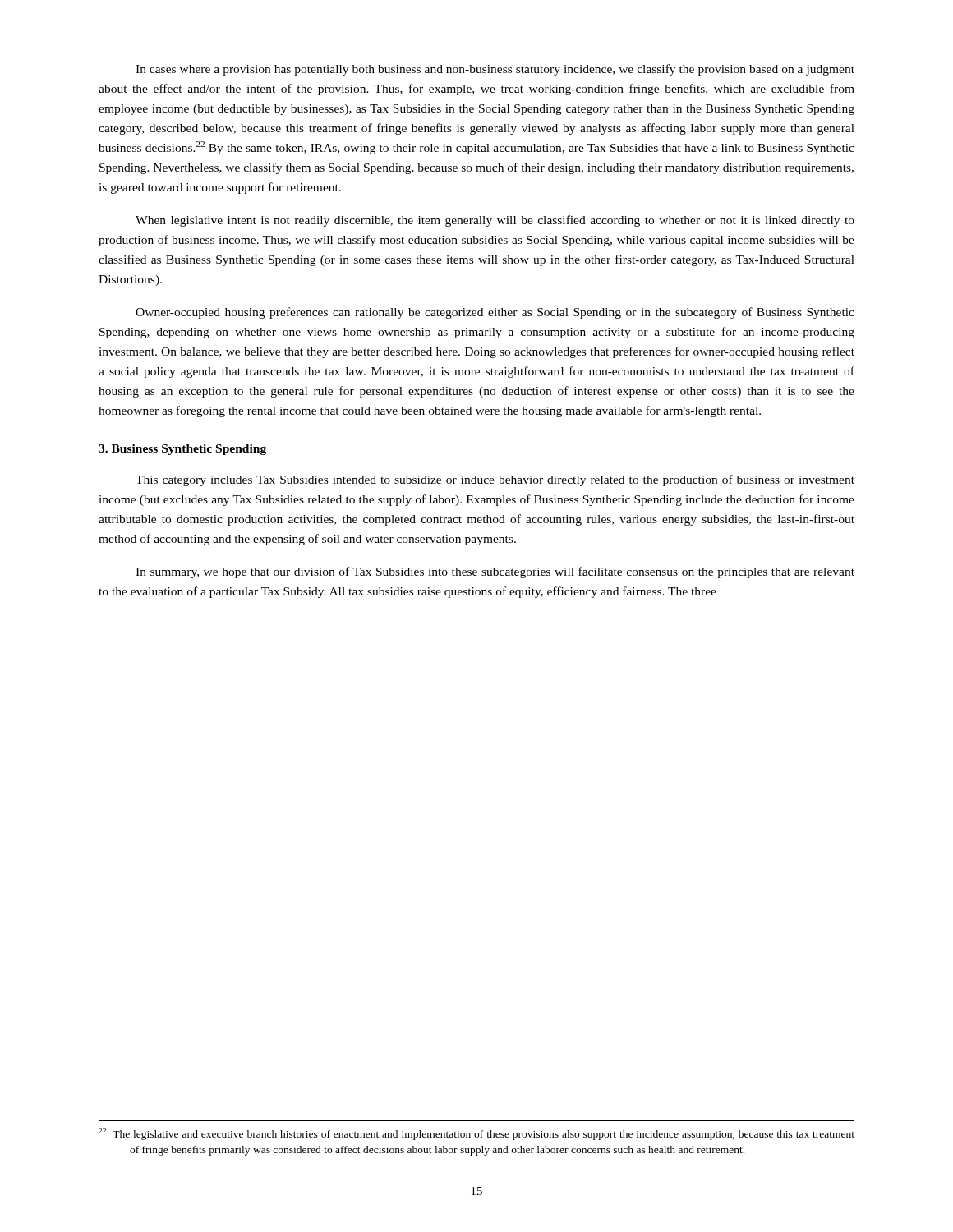
Task: Where is the passage that starts "This category includes Tax Subsidies"?
Action: 476,509
